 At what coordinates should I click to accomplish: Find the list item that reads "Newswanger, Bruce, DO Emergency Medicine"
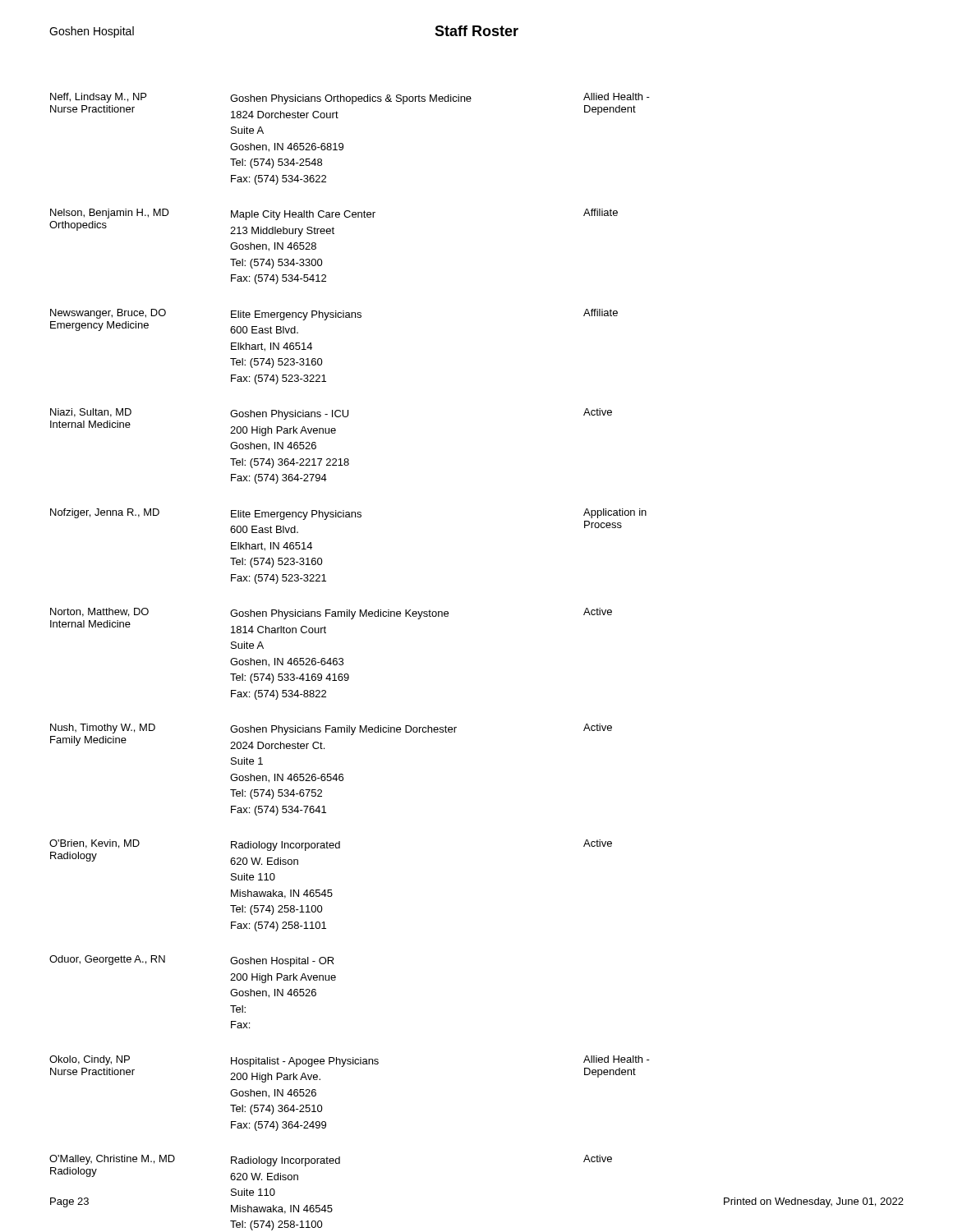[132, 323]
